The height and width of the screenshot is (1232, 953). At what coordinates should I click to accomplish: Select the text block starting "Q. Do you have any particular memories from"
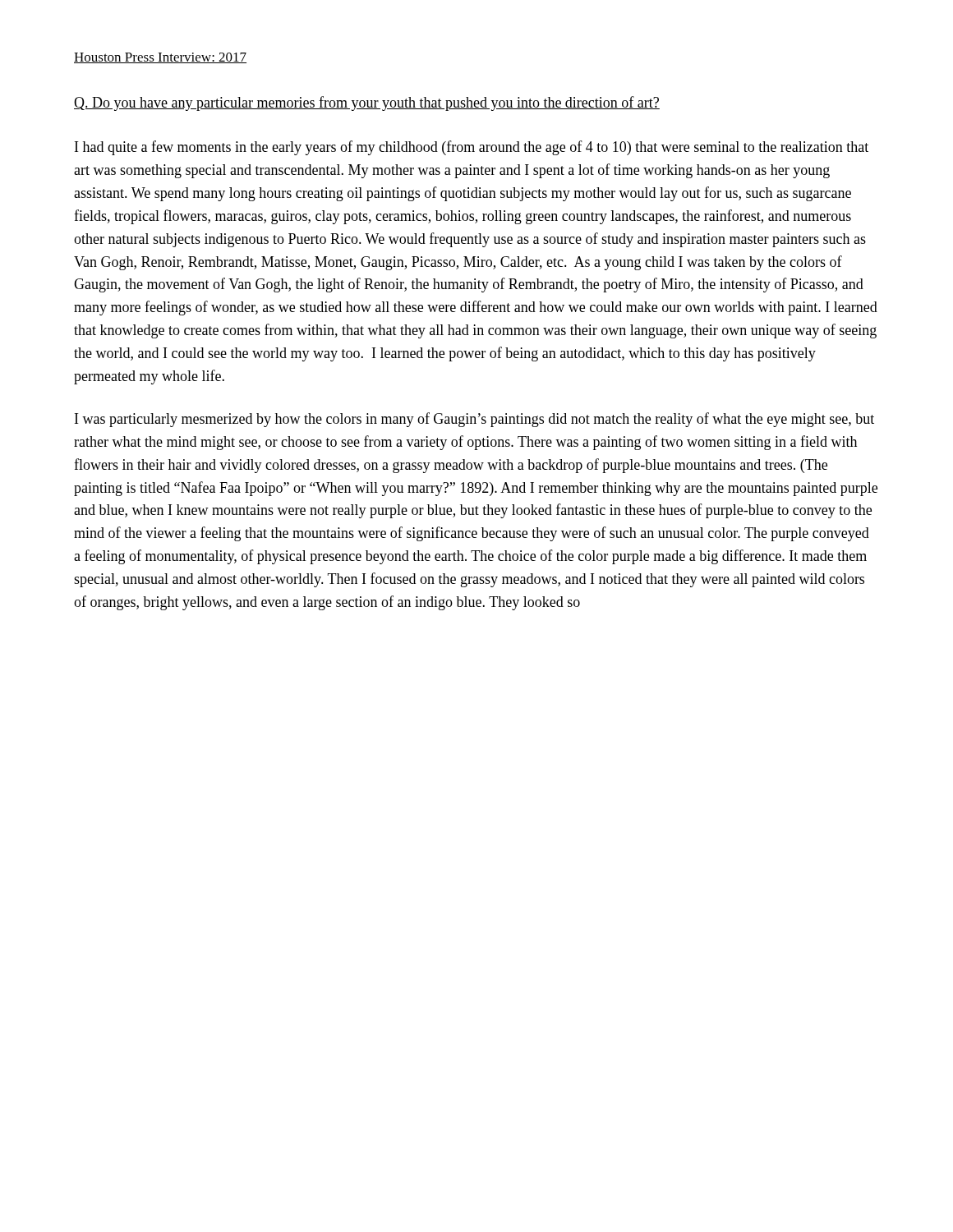click(x=367, y=103)
